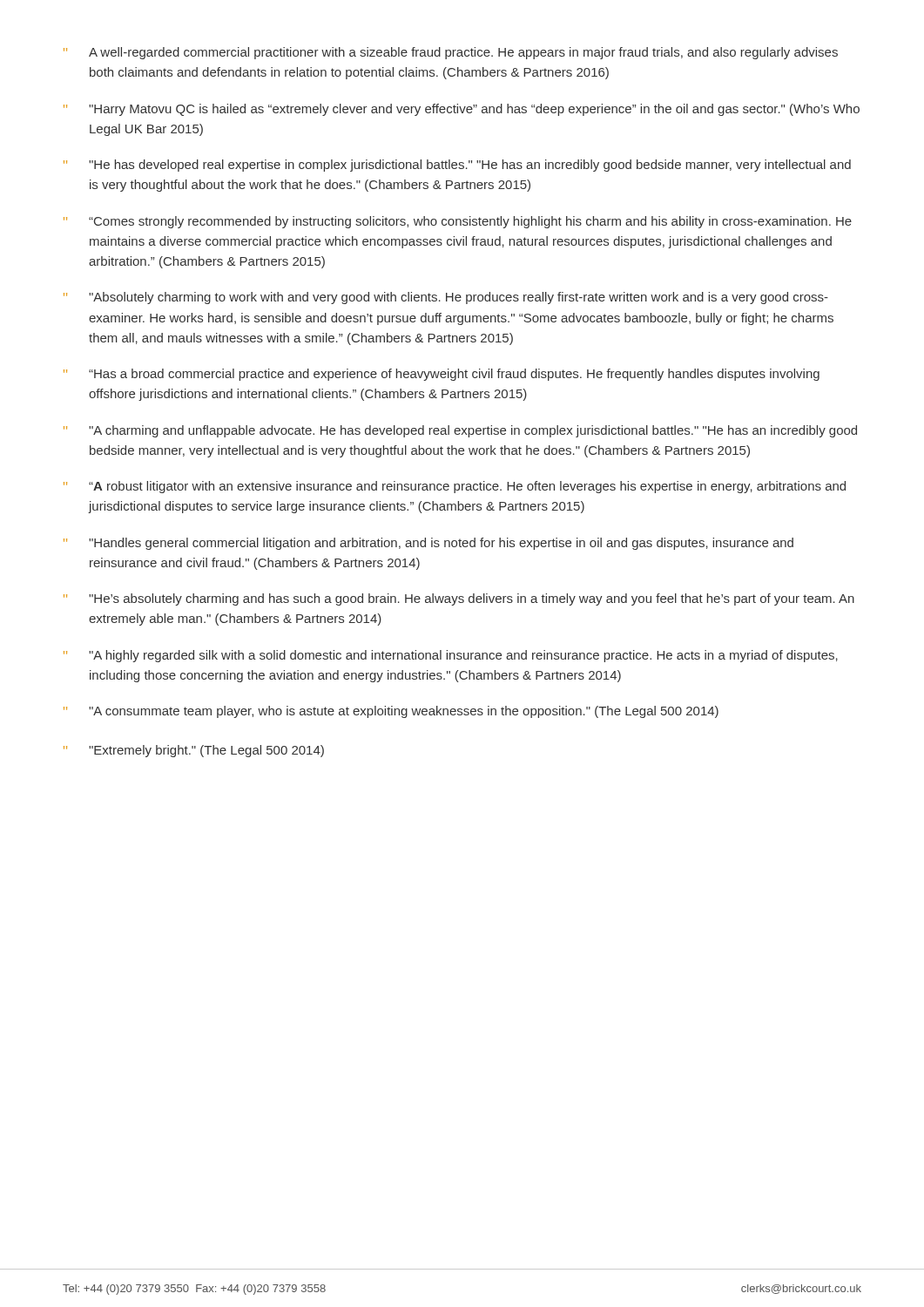Click on the text block starting "" “Has a broad commercial practice"
Viewport: 924px width, 1307px height.
point(462,384)
